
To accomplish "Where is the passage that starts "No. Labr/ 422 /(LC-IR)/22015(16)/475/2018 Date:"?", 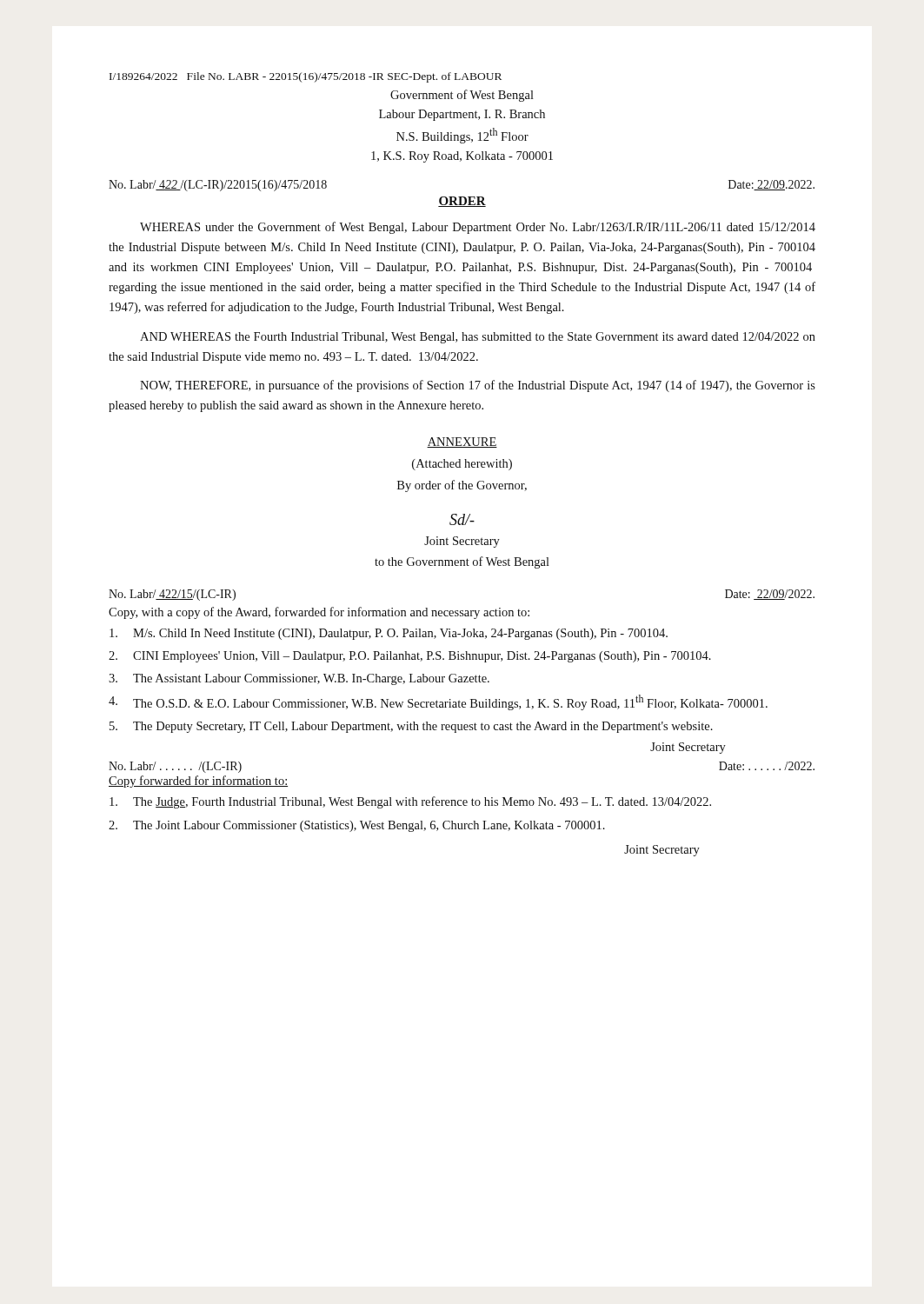I will [x=462, y=185].
